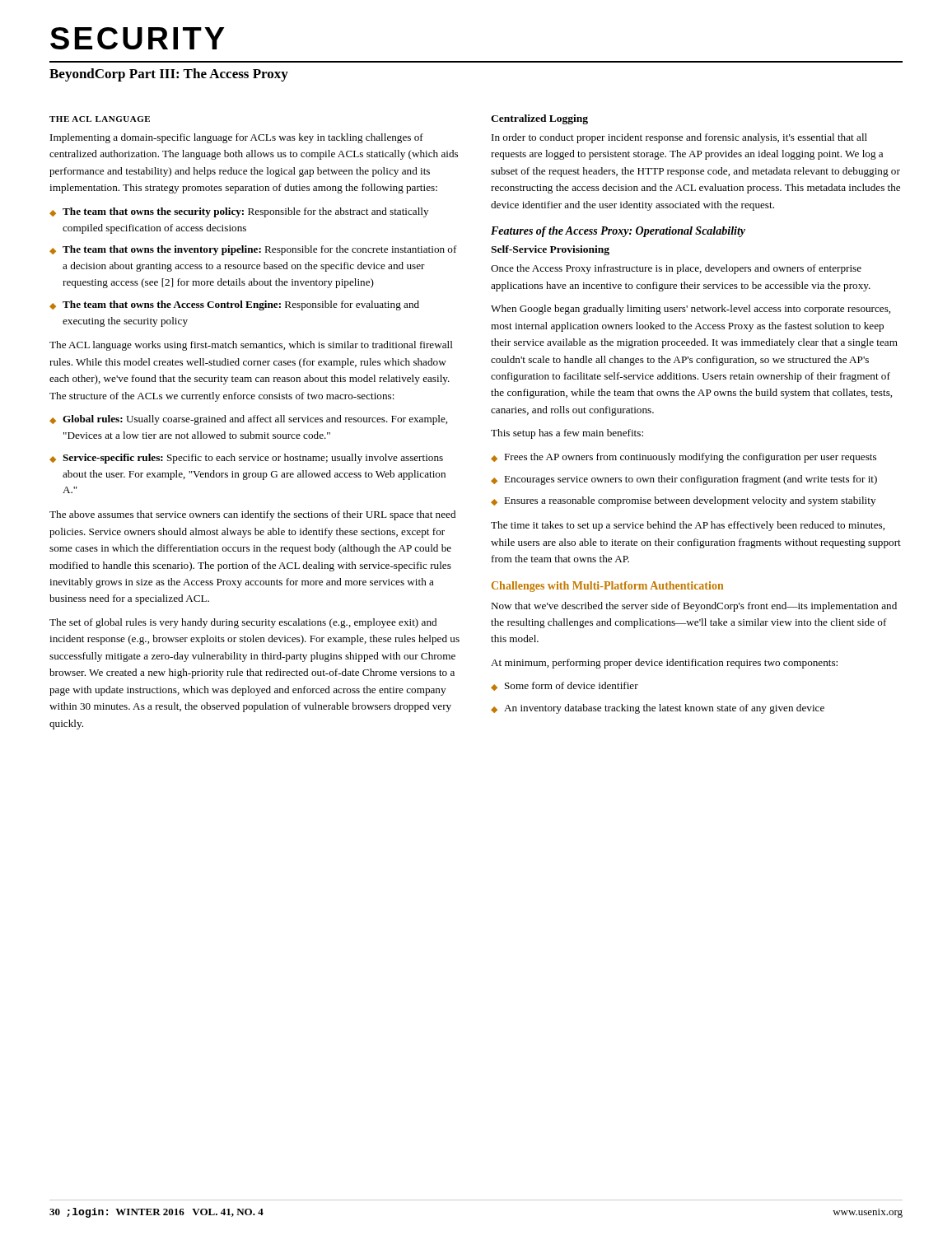Find the text block with the text "In order to conduct proper incident"
The image size is (952, 1235).
[697, 171]
